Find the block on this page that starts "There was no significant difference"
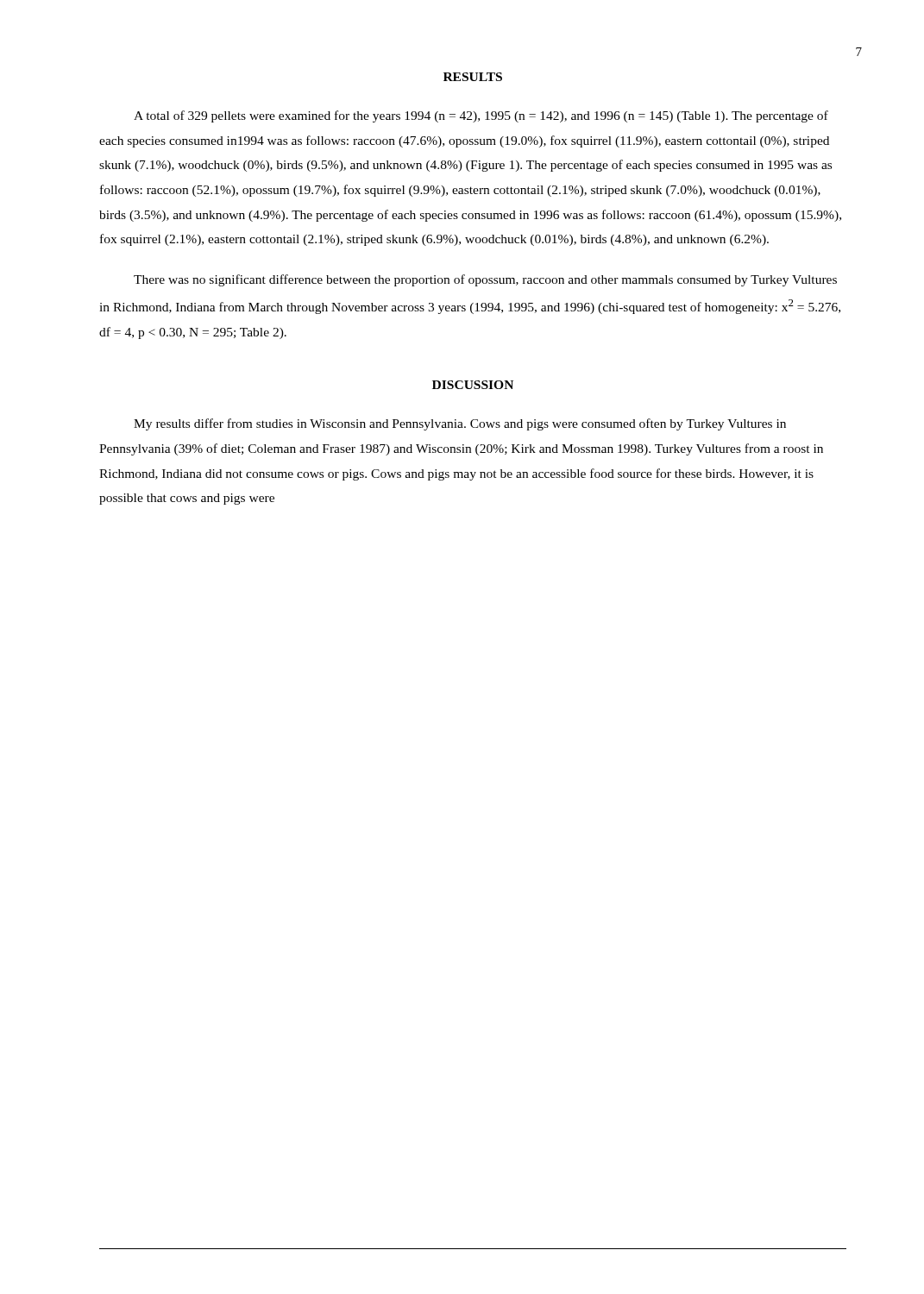The image size is (924, 1294). pos(470,305)
